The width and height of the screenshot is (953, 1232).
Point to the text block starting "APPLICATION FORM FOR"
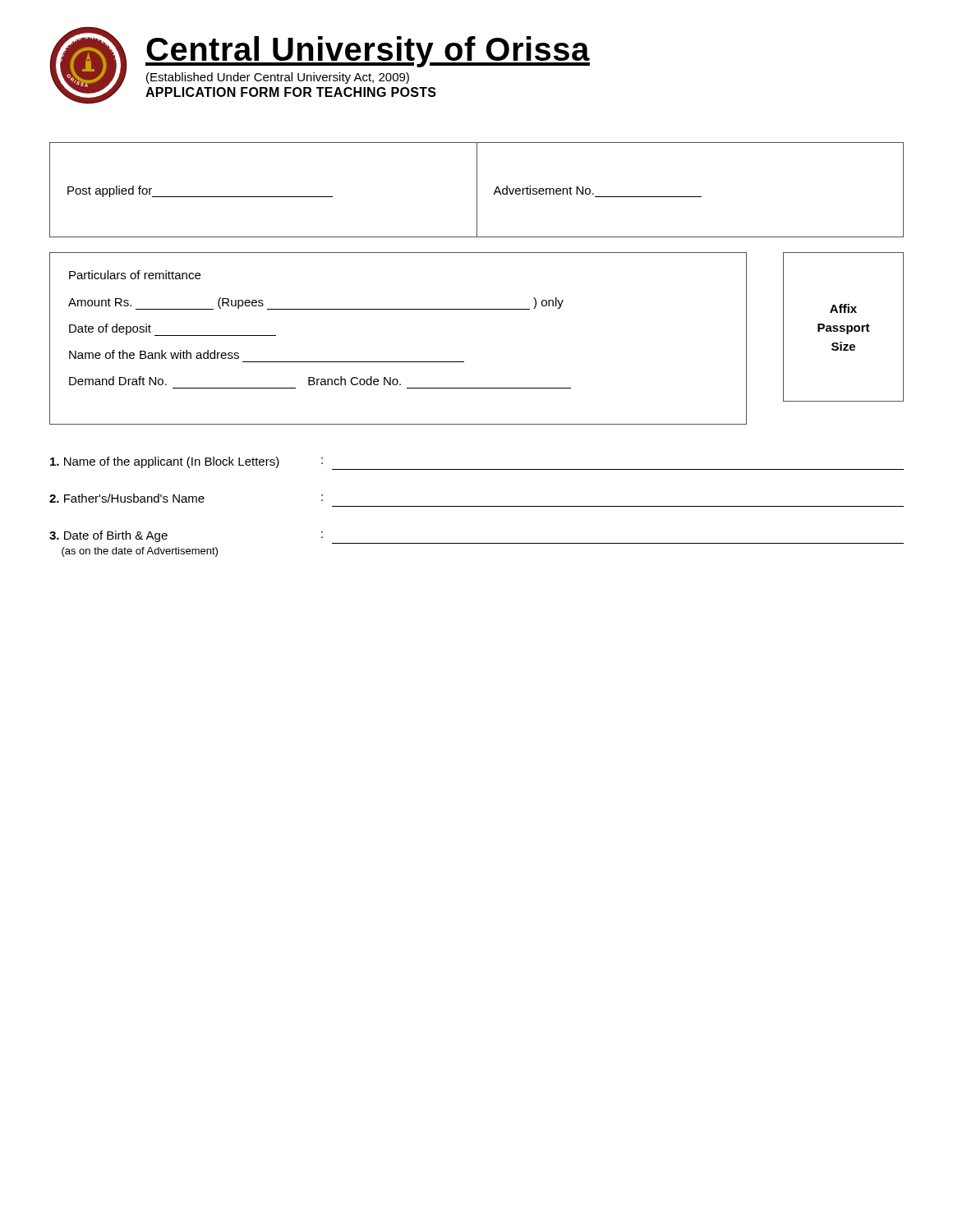click(291, 92)
